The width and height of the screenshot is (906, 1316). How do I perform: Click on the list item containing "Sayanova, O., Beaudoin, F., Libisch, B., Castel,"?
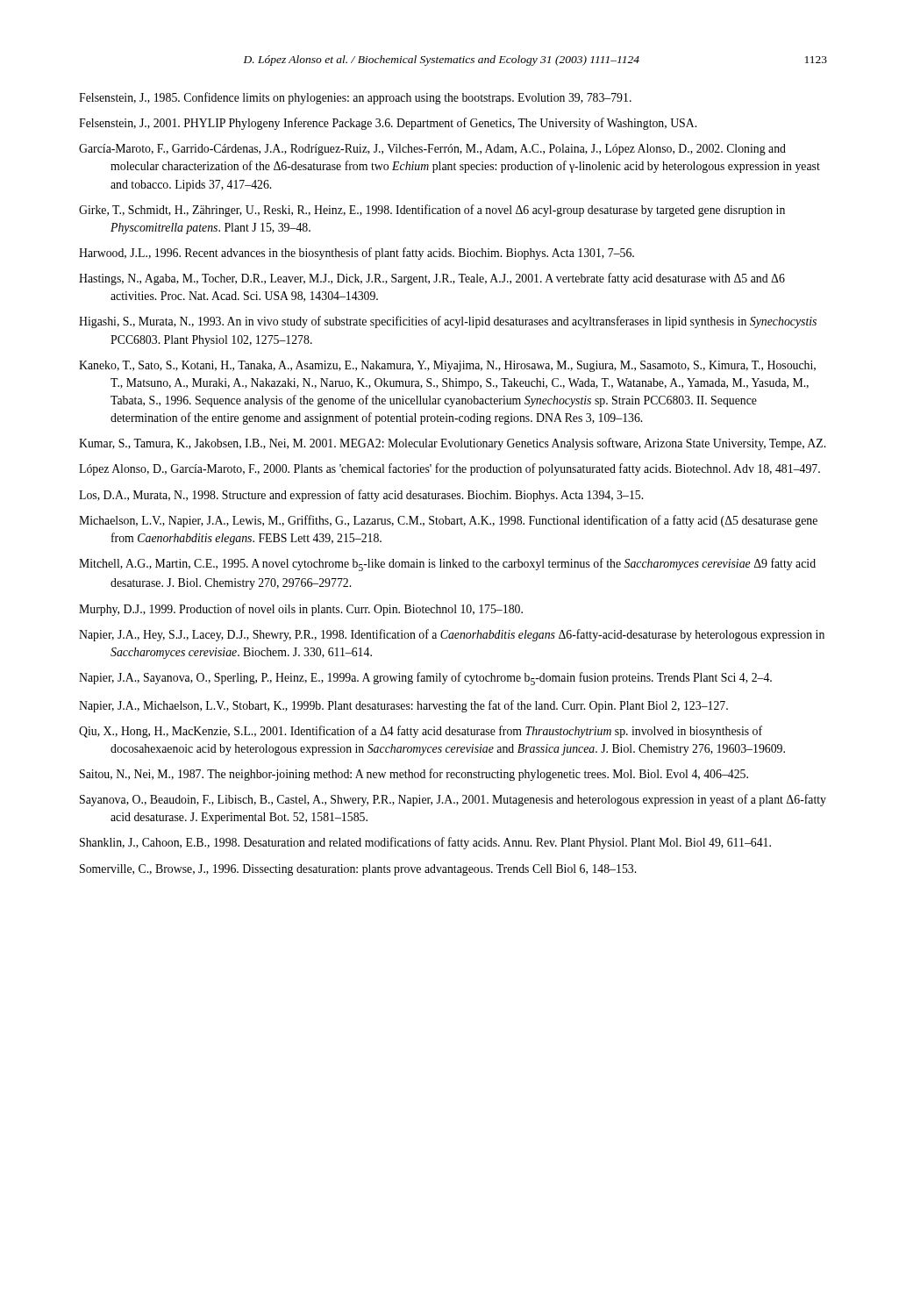click(453, 809)
